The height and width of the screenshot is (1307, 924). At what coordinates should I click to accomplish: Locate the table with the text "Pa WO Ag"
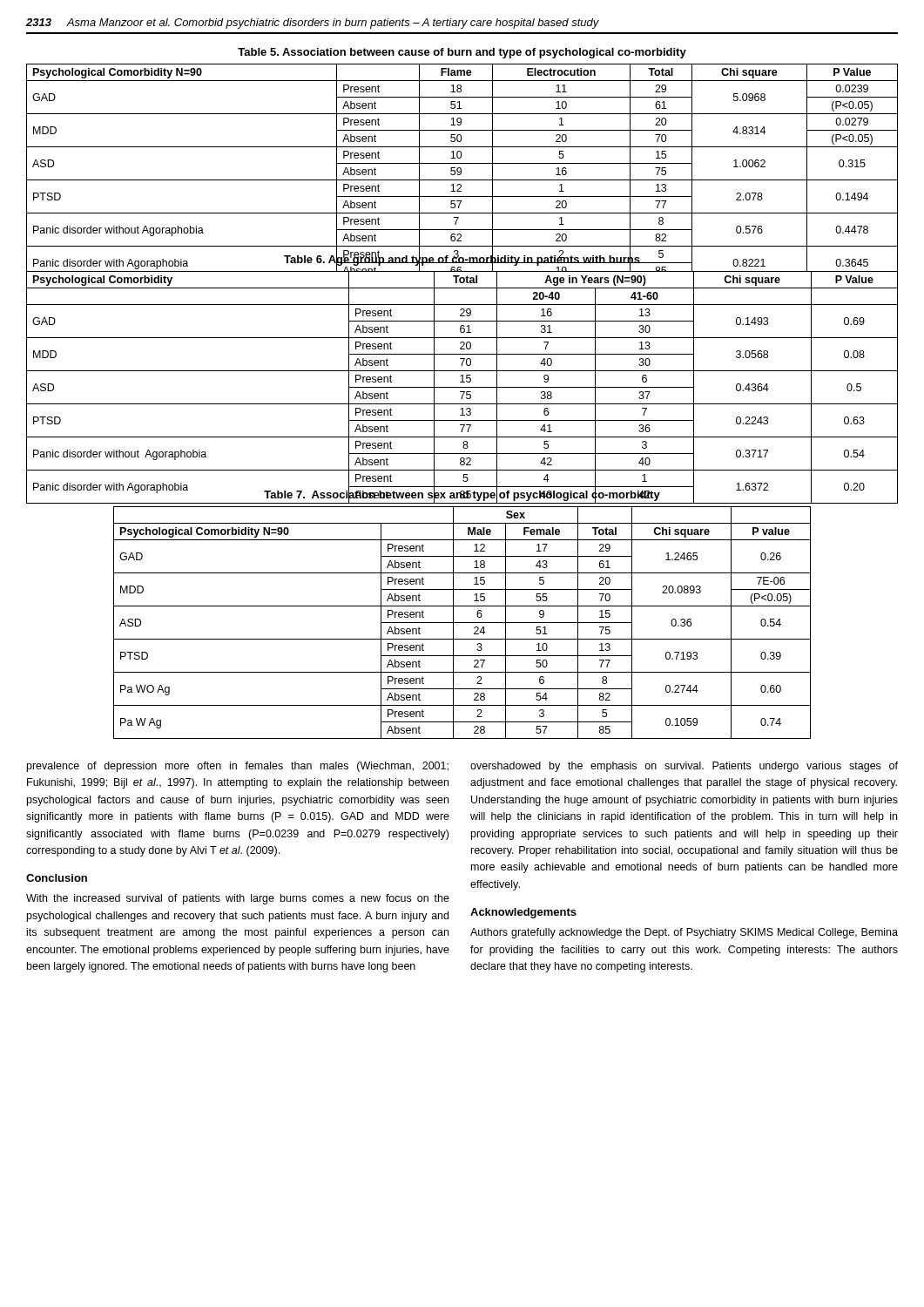click(x=462, y=623)
